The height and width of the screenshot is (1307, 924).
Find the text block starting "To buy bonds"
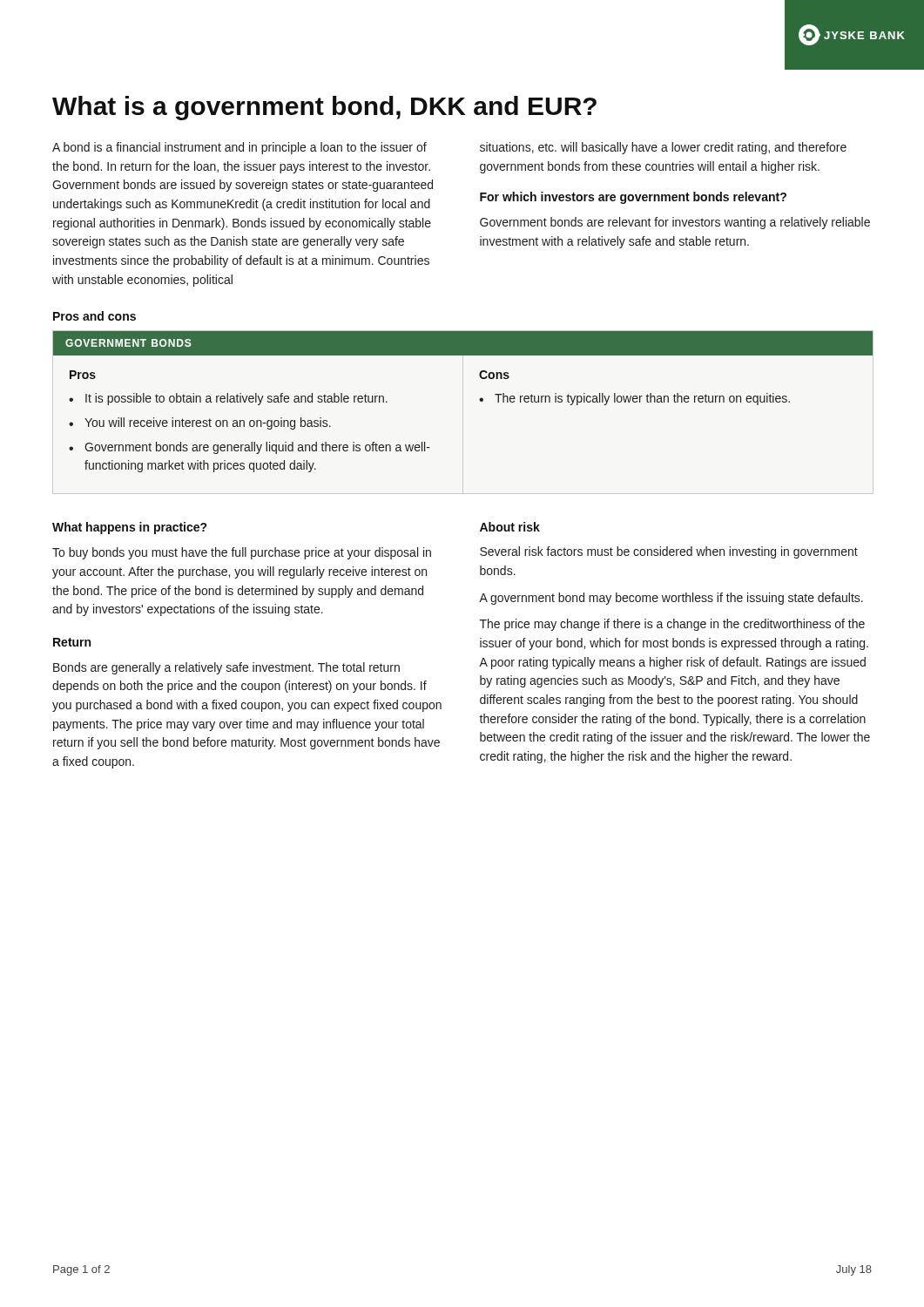pyautogui.click(x=242, y=581)
